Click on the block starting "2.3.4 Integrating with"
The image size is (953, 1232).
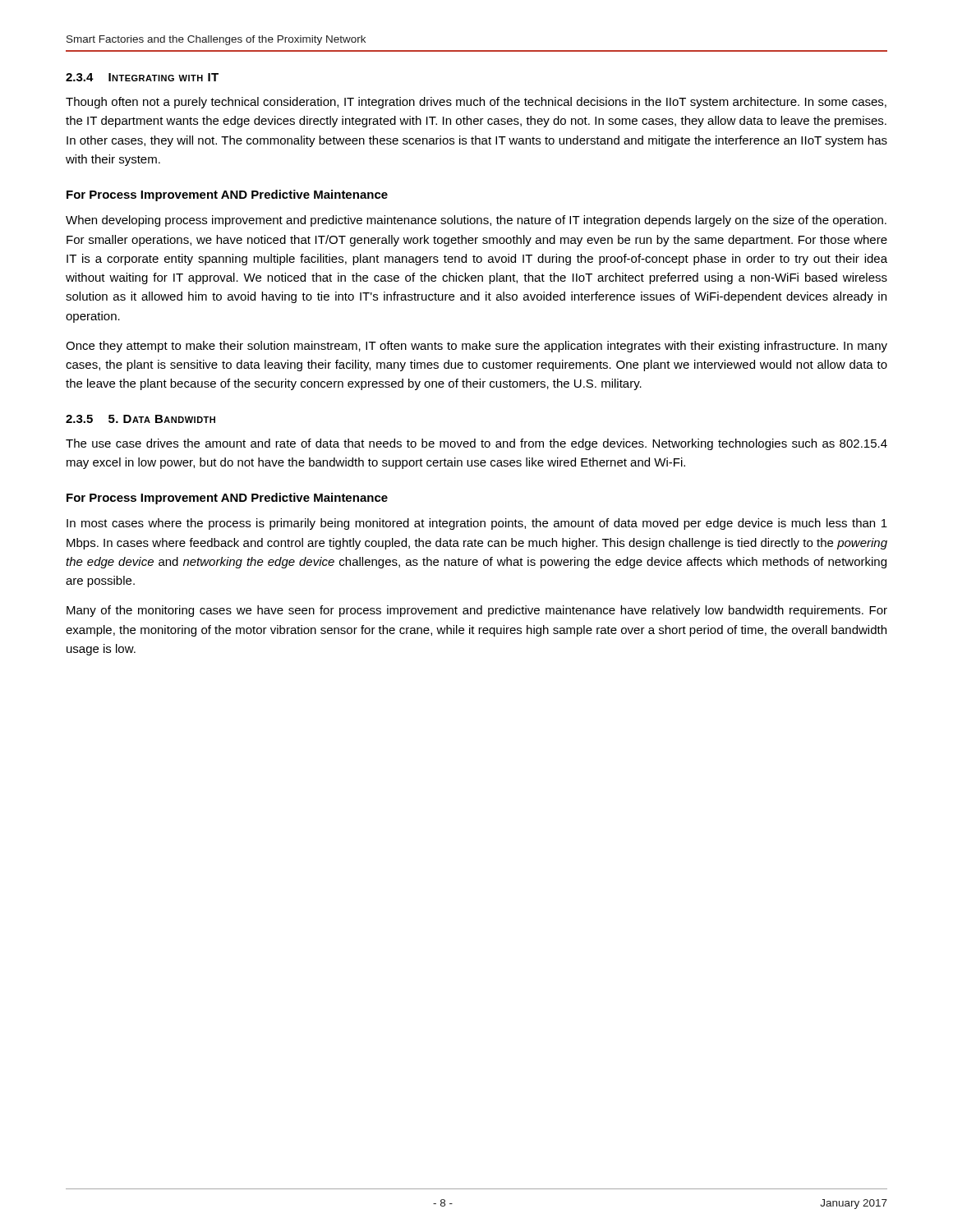tap(142, 77)
